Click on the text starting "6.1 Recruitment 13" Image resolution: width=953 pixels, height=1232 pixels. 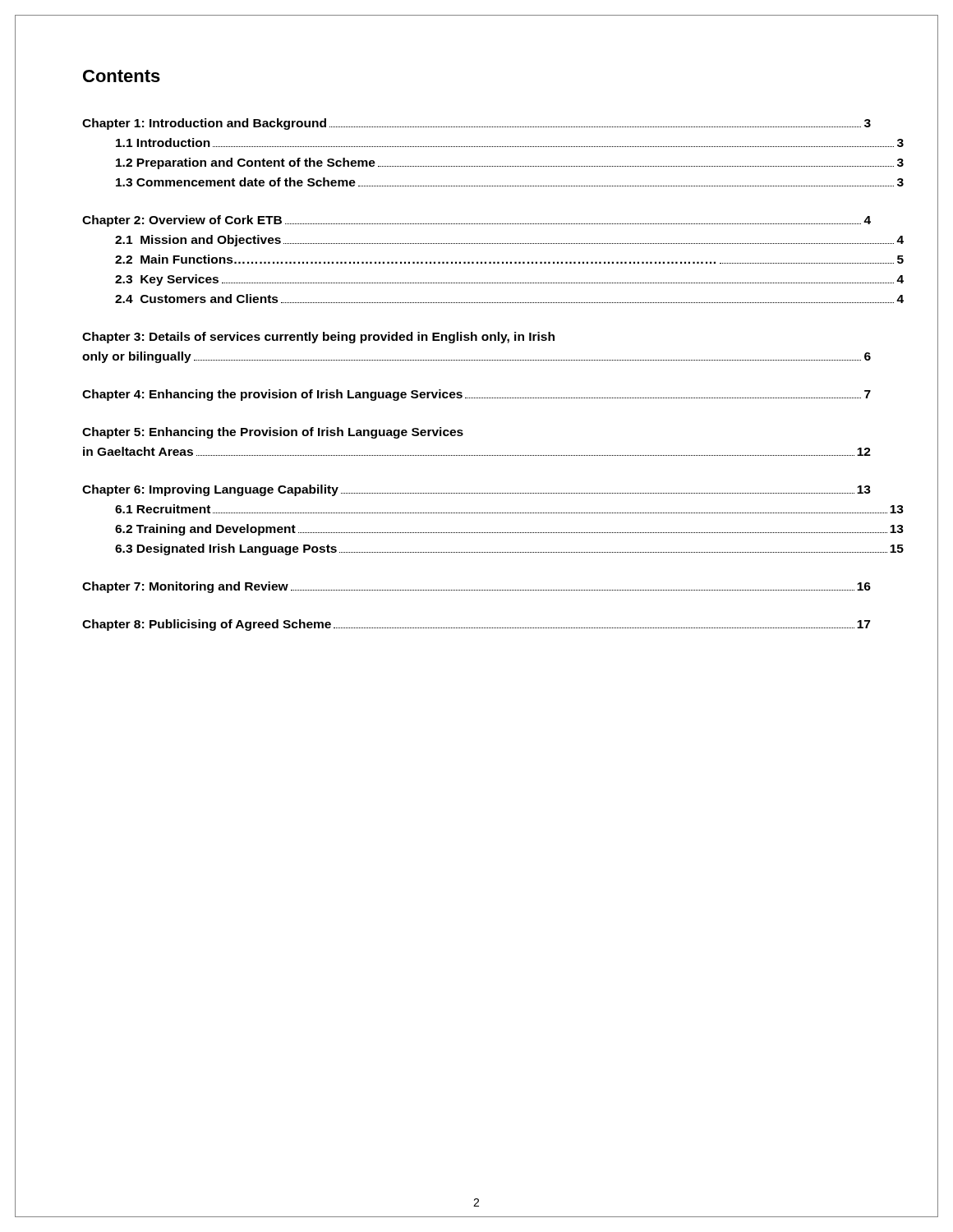pyautogui.click(x=509, y=509)
